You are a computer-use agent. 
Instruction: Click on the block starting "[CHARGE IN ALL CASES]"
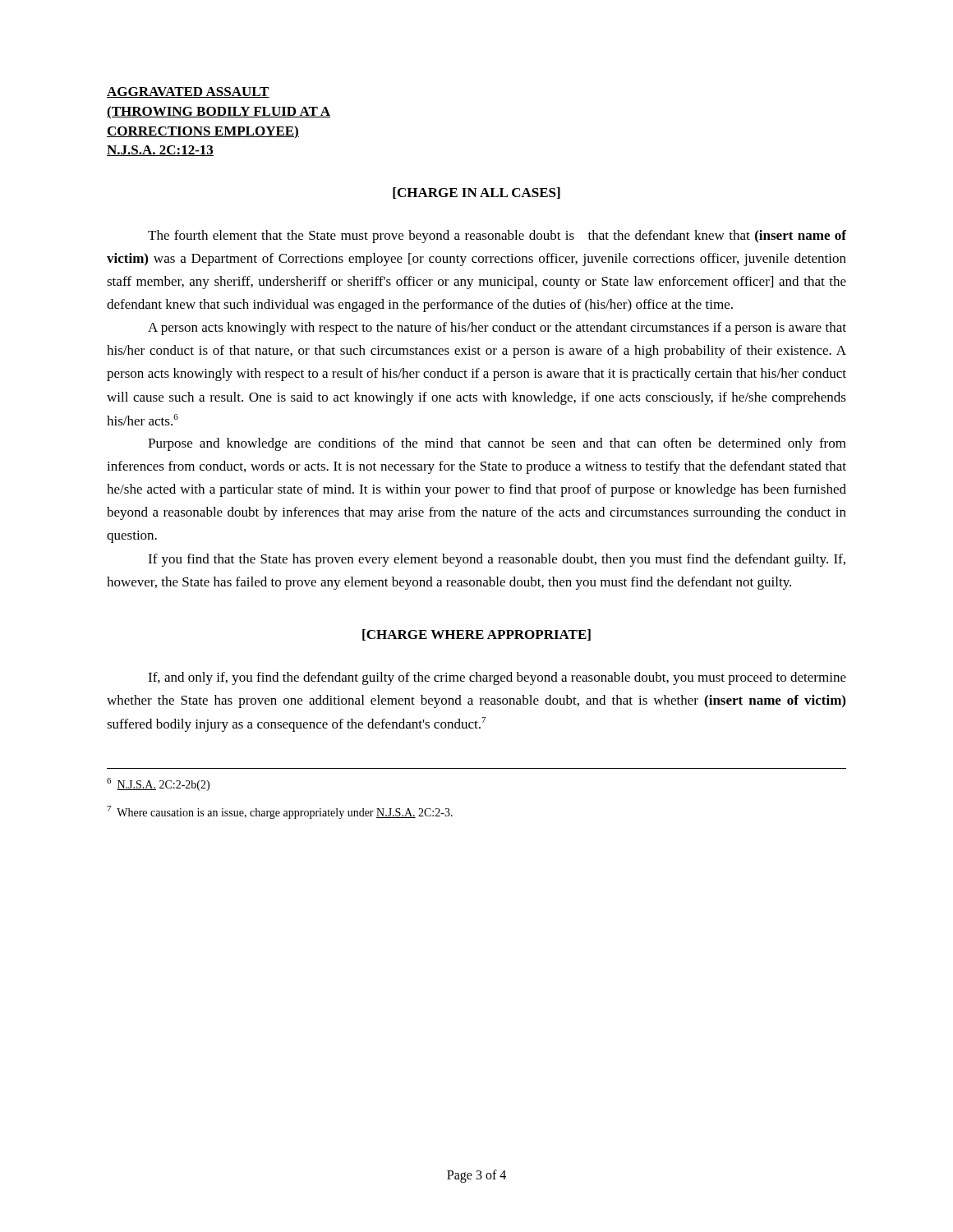476,193
